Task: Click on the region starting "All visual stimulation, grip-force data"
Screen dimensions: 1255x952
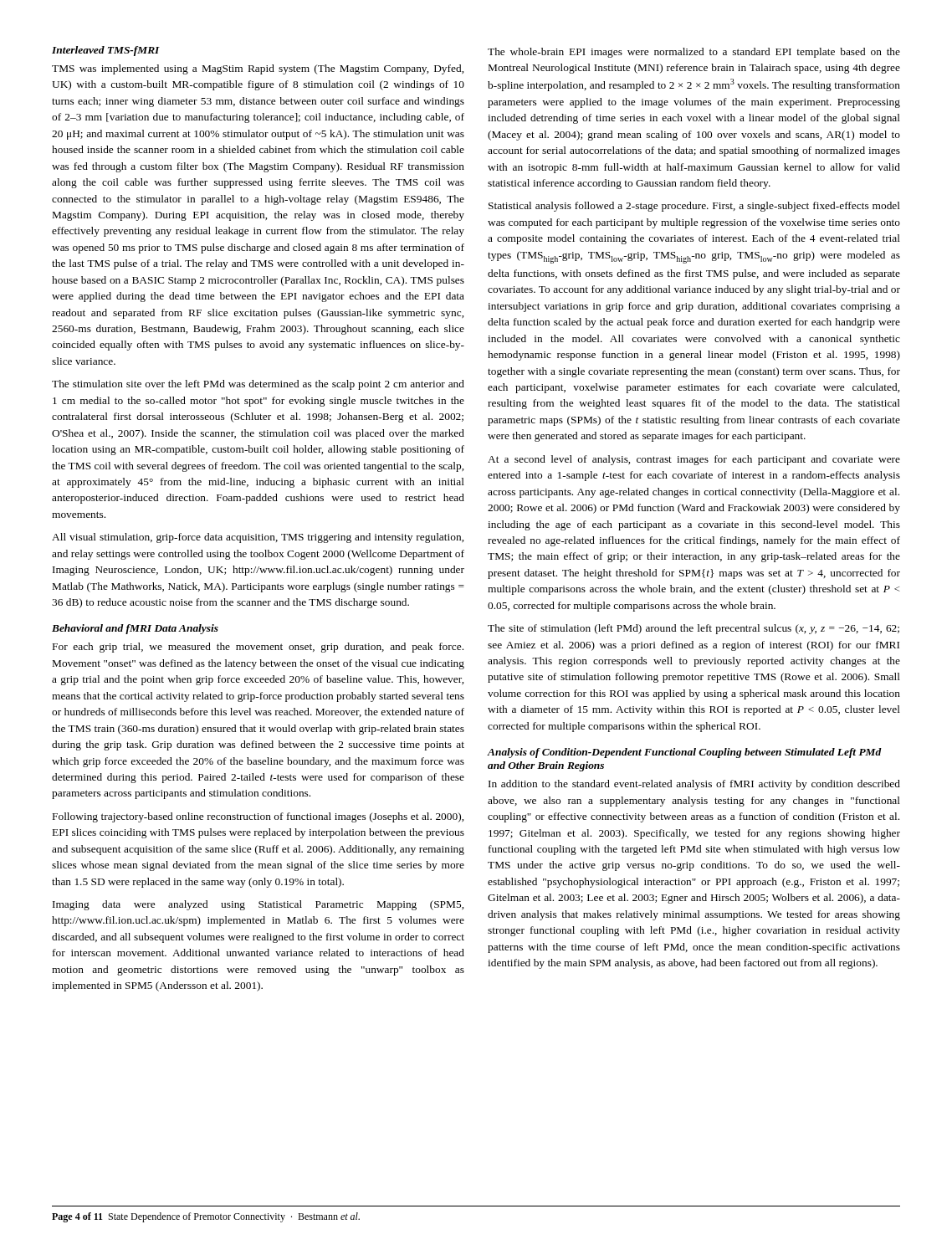Action: coord(258,570)
